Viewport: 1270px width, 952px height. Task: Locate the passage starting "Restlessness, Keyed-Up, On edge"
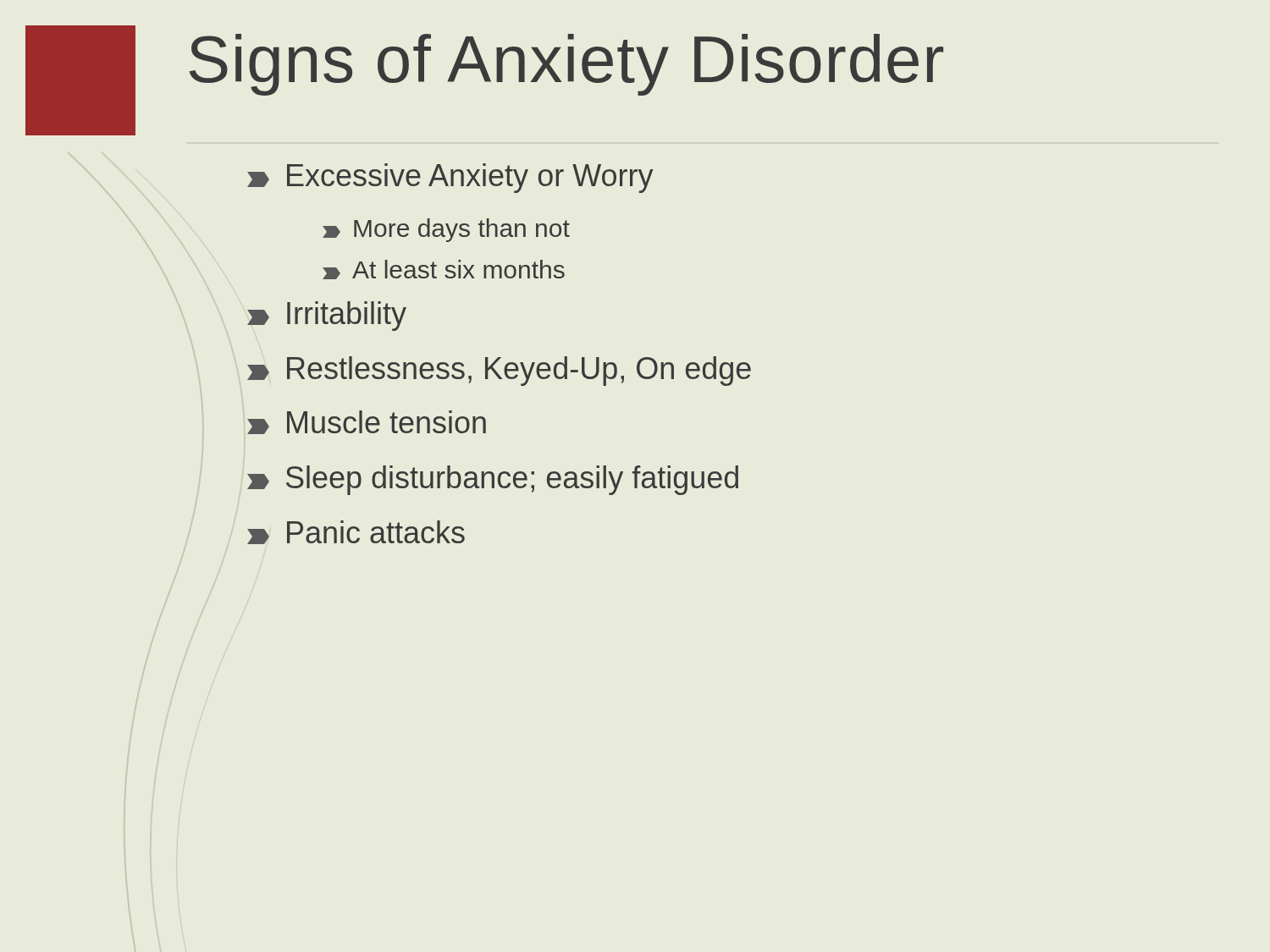pyautogui.click(x=499, y=369)
